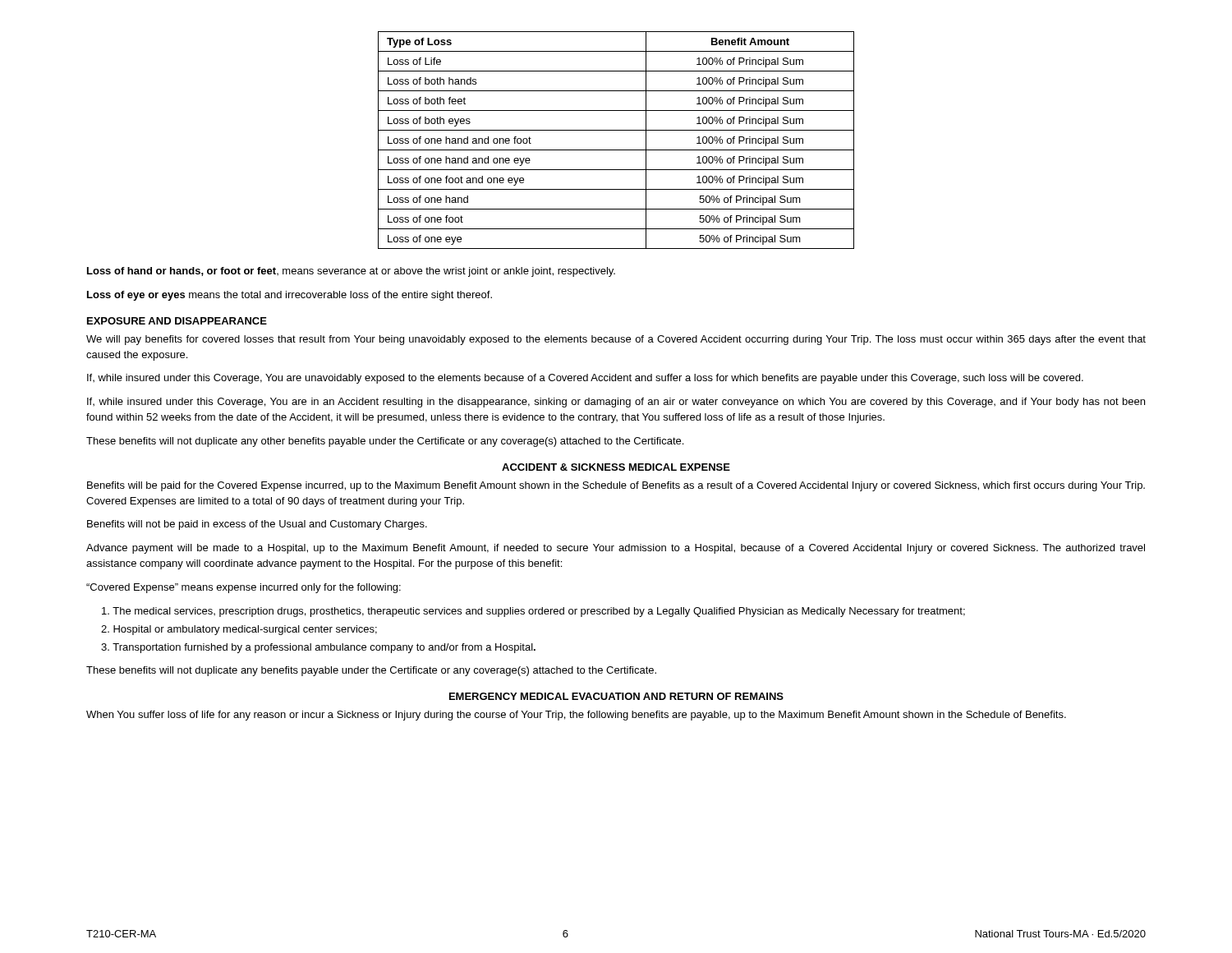Navigate to the text block starting "3. Transportation furnished by a professional"

319,647
